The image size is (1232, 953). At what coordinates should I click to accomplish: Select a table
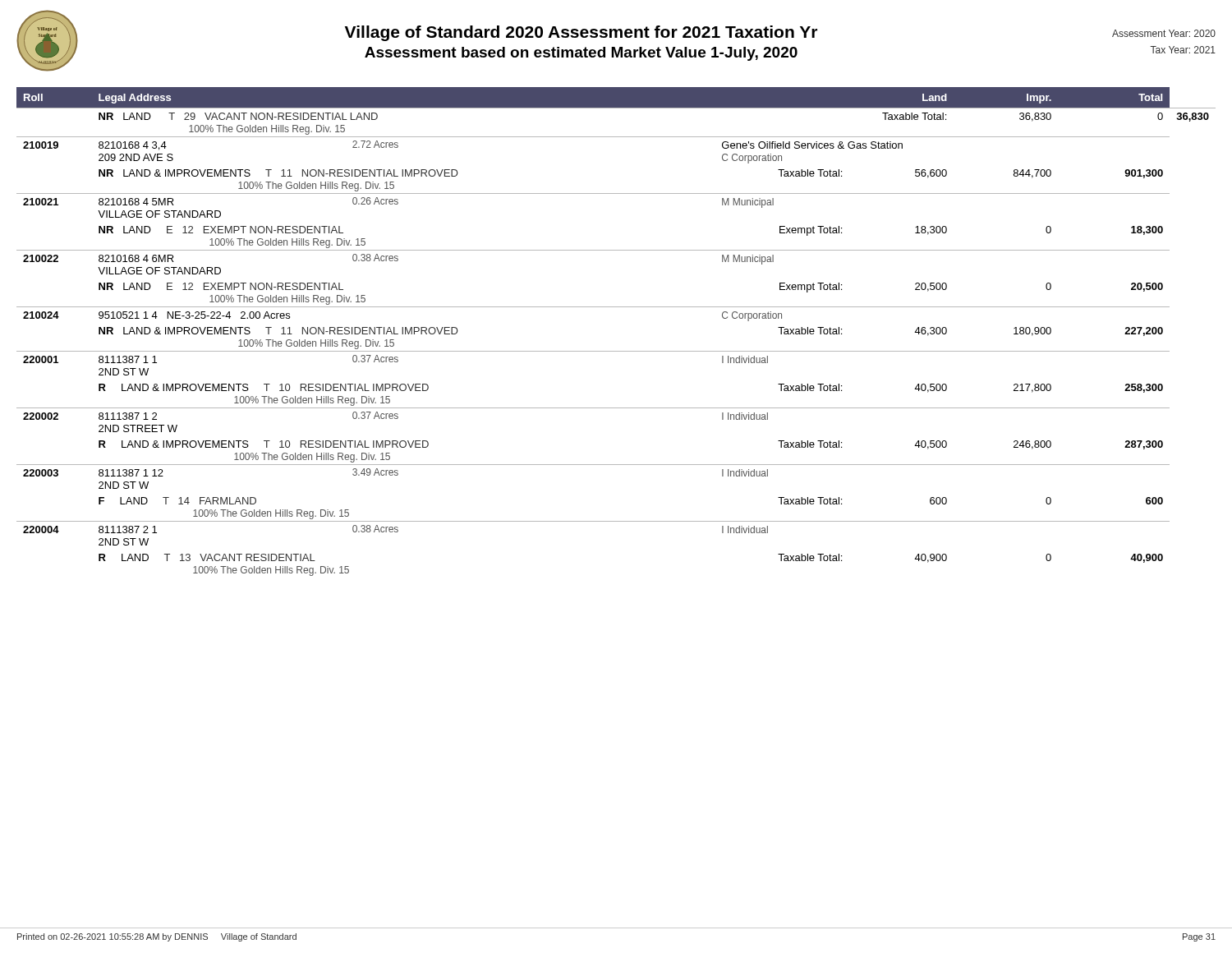click(x=616, y=326)
